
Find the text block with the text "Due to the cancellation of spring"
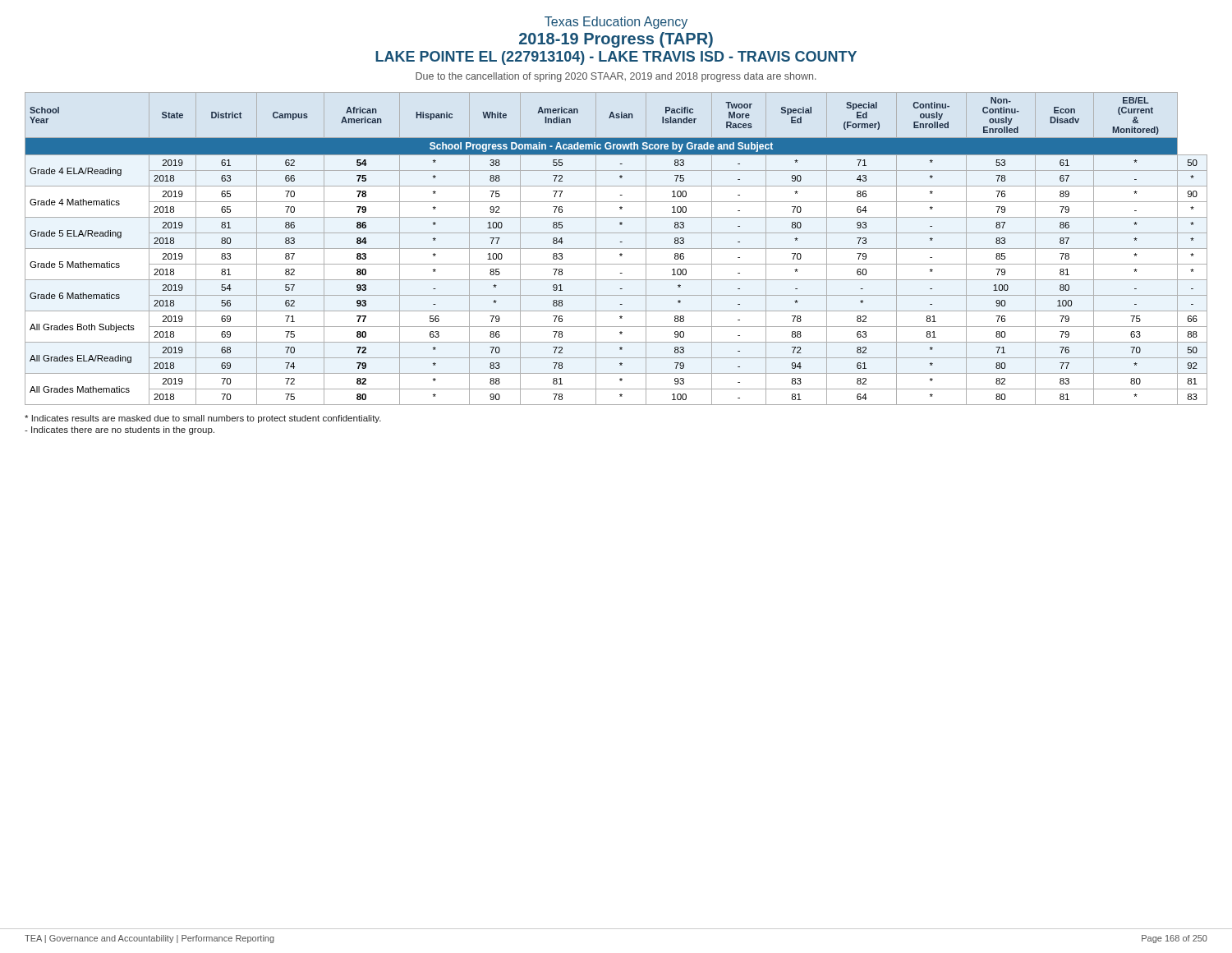pos(616,76)
